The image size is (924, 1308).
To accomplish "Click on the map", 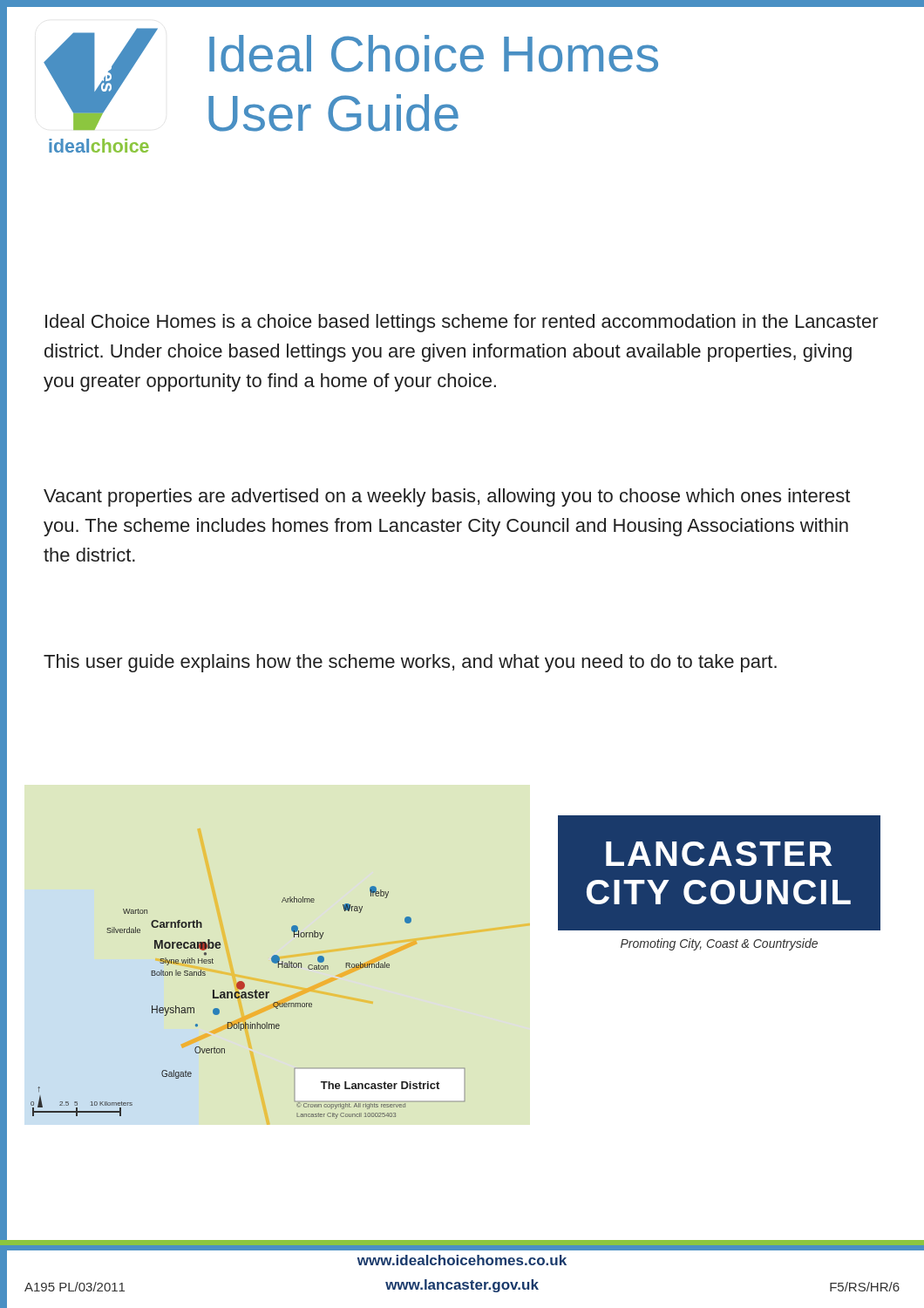I will pos(277,955).
